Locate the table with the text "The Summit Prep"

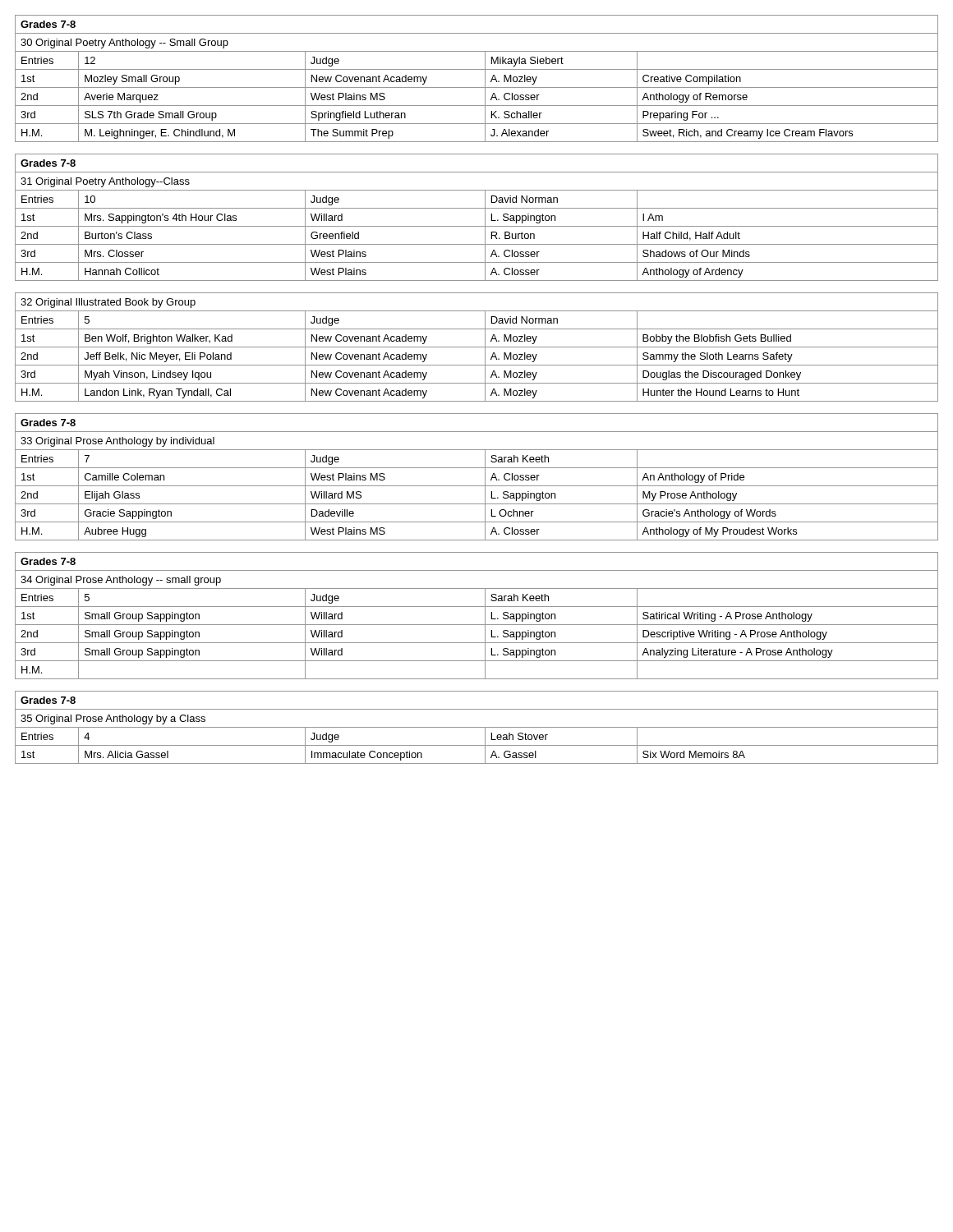tap(476, 389)
